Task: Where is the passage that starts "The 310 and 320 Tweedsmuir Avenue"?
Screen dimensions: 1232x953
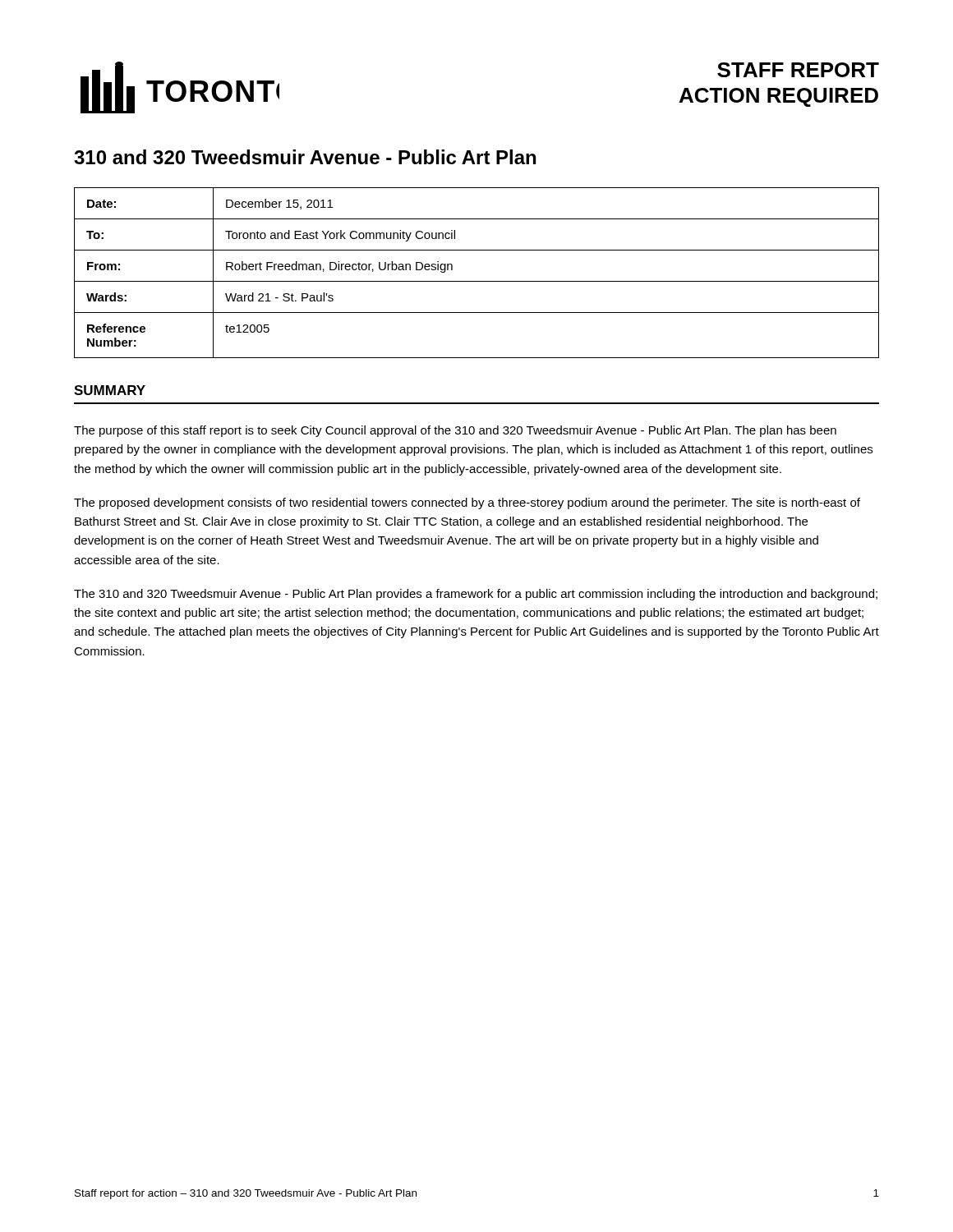Action: [x=476, y=622]
